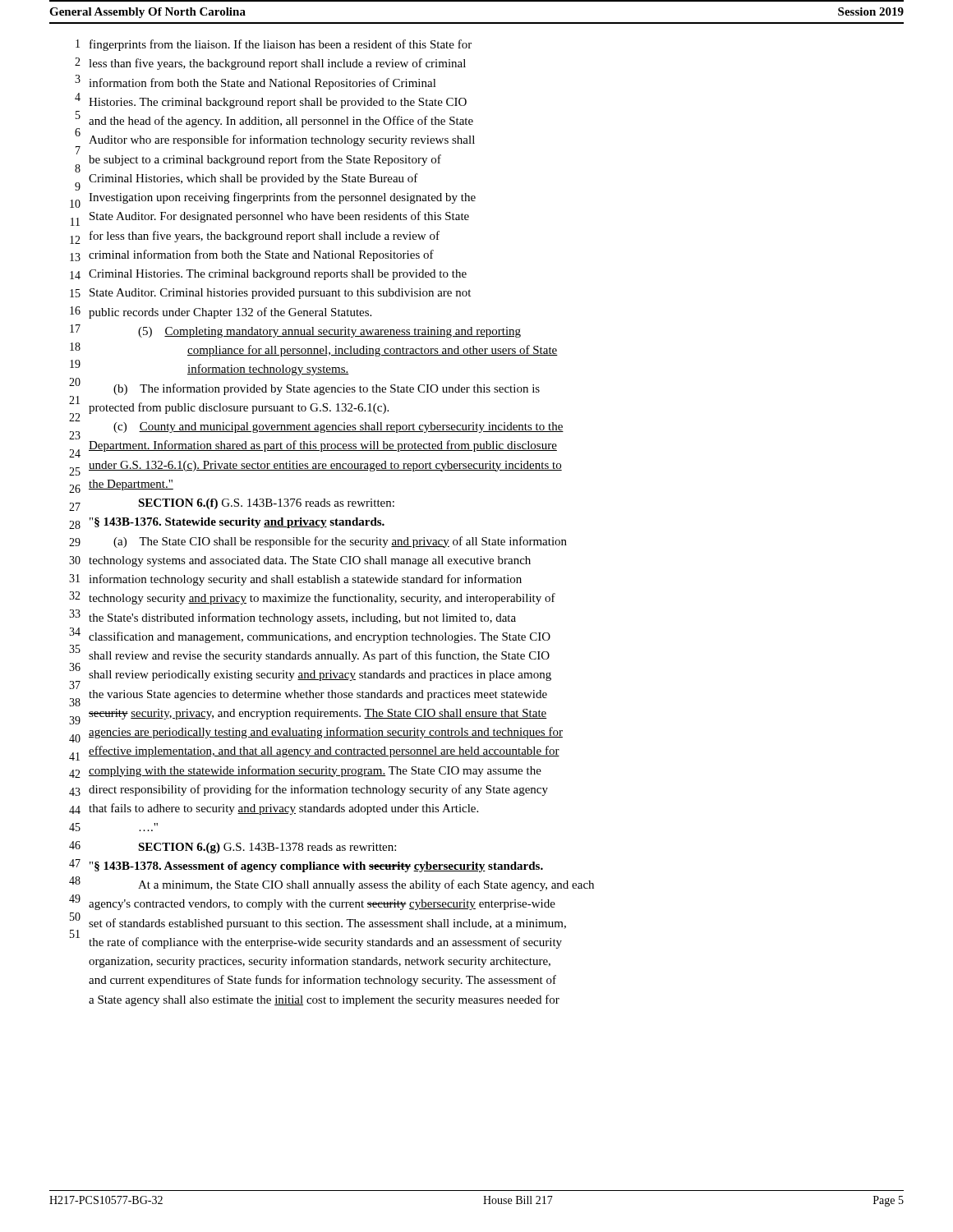Point to the text starting "(5) Completing mandatory annual security awareness training"
The height and width of the screenshot is (1232, 953).
point(496,350)
